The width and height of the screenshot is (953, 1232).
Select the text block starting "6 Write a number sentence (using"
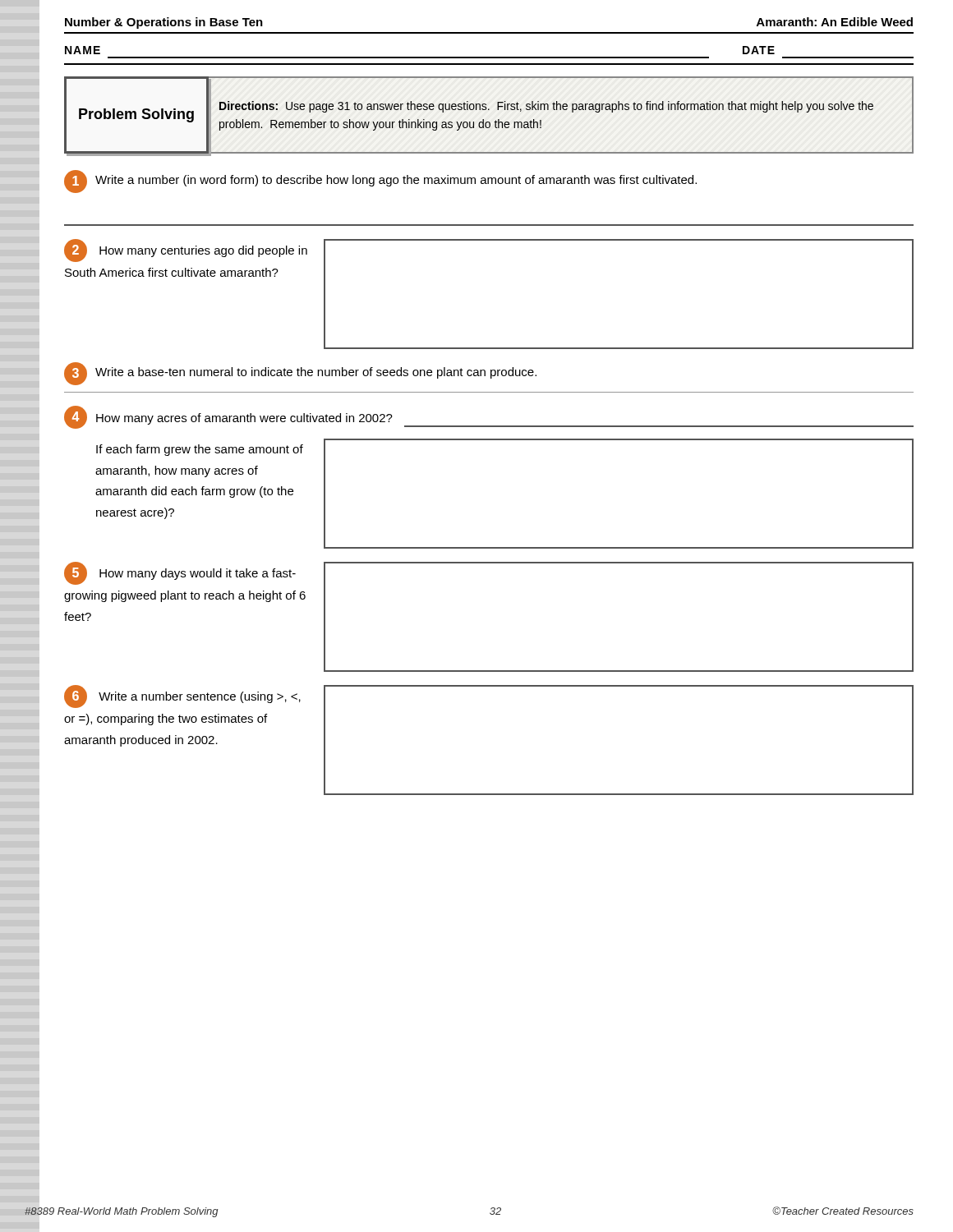[489, 740]
